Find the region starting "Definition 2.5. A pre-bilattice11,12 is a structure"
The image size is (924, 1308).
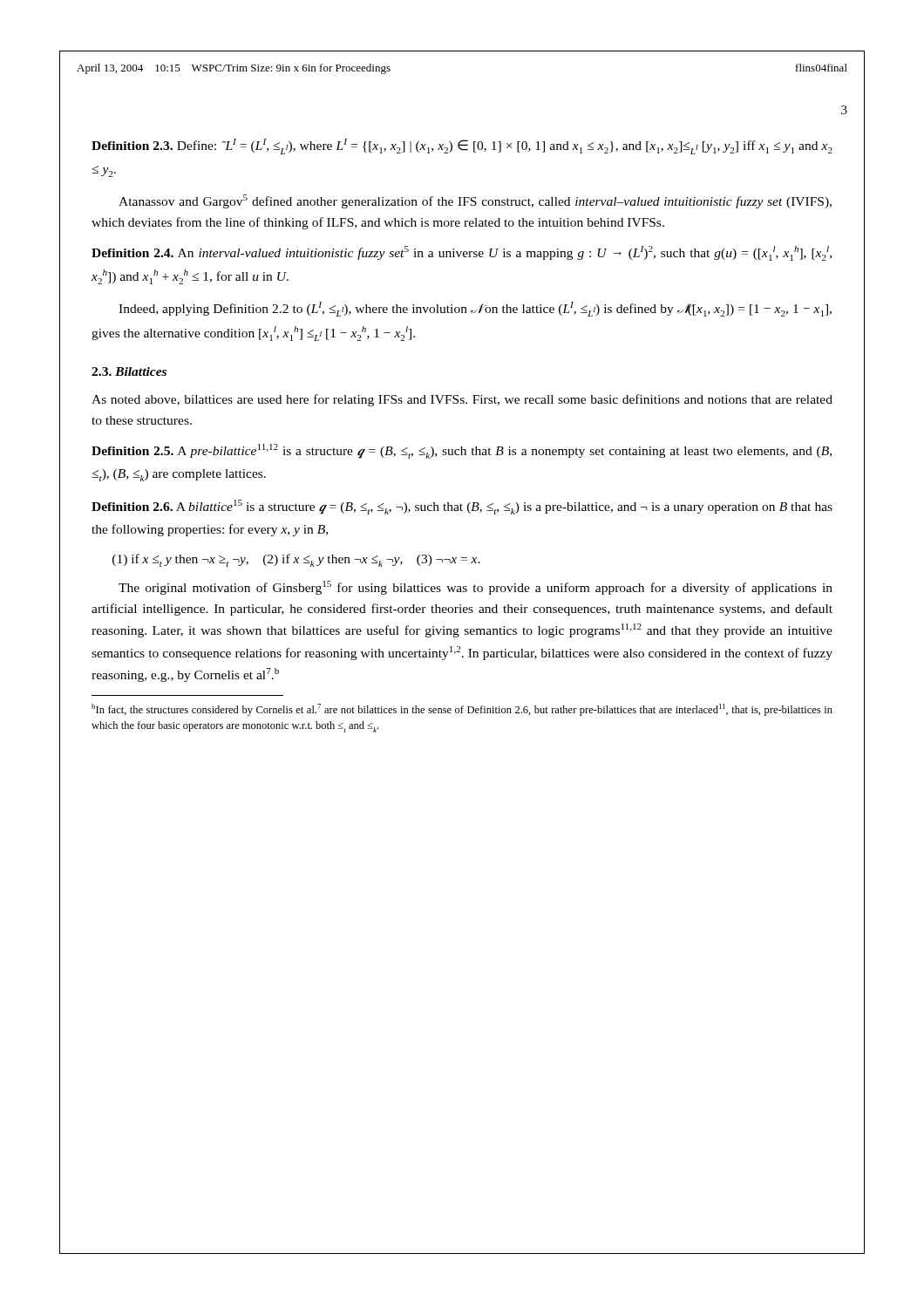(x=462, y=463)
